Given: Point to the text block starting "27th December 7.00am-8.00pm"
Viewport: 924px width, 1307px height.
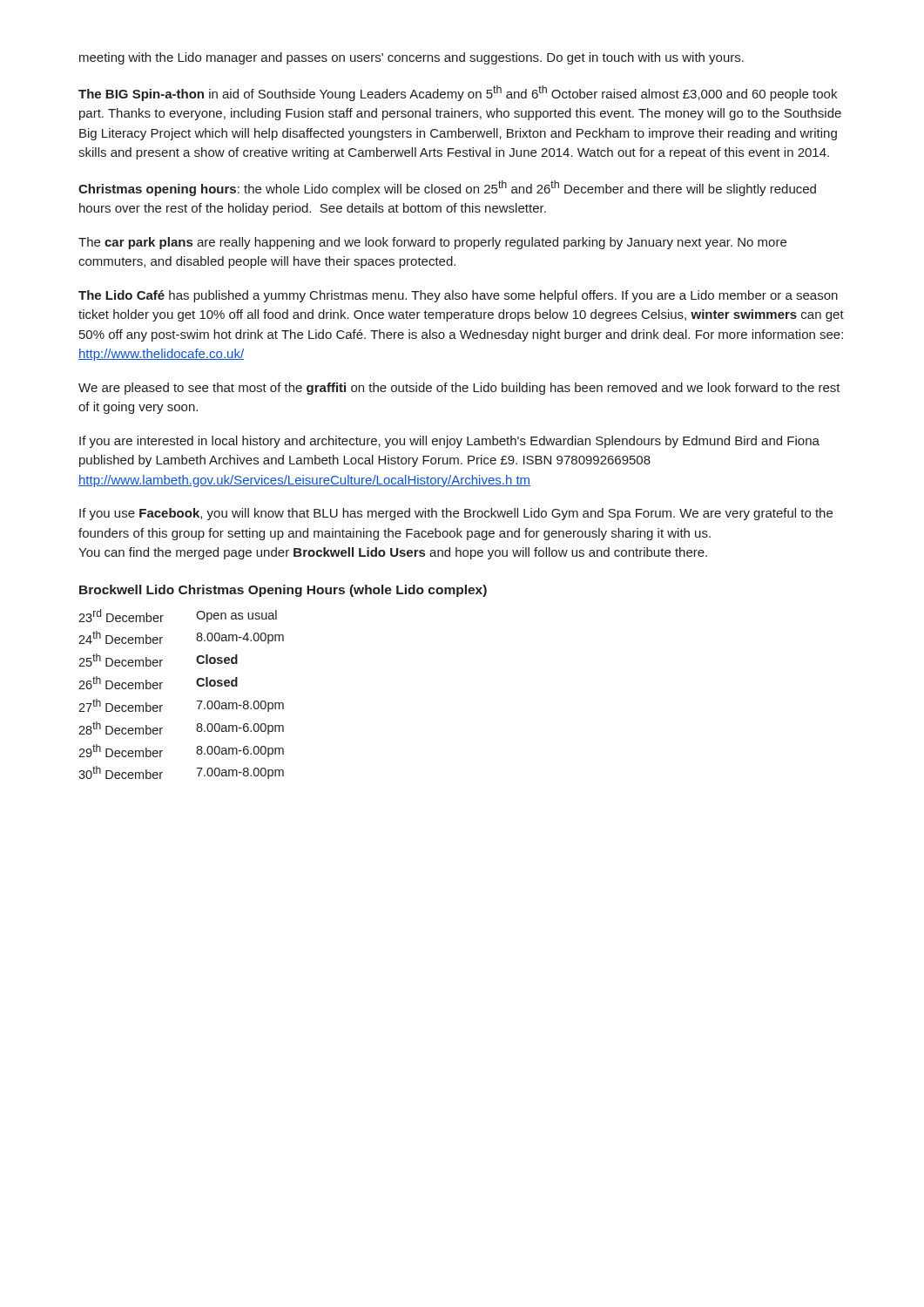Looking at the screenshot, I should tap(117, 705).
